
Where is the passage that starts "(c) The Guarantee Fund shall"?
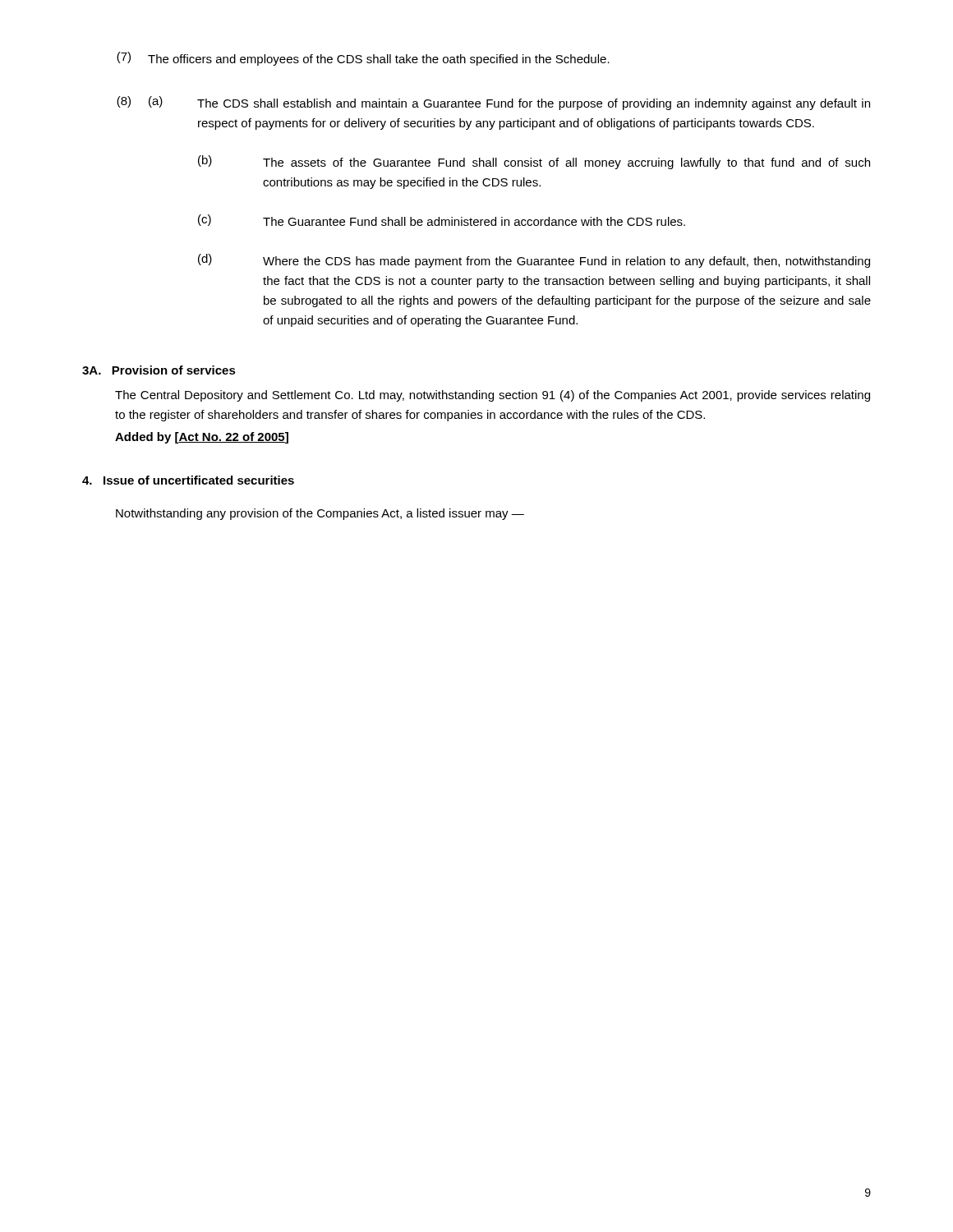[x=534, y=222]
